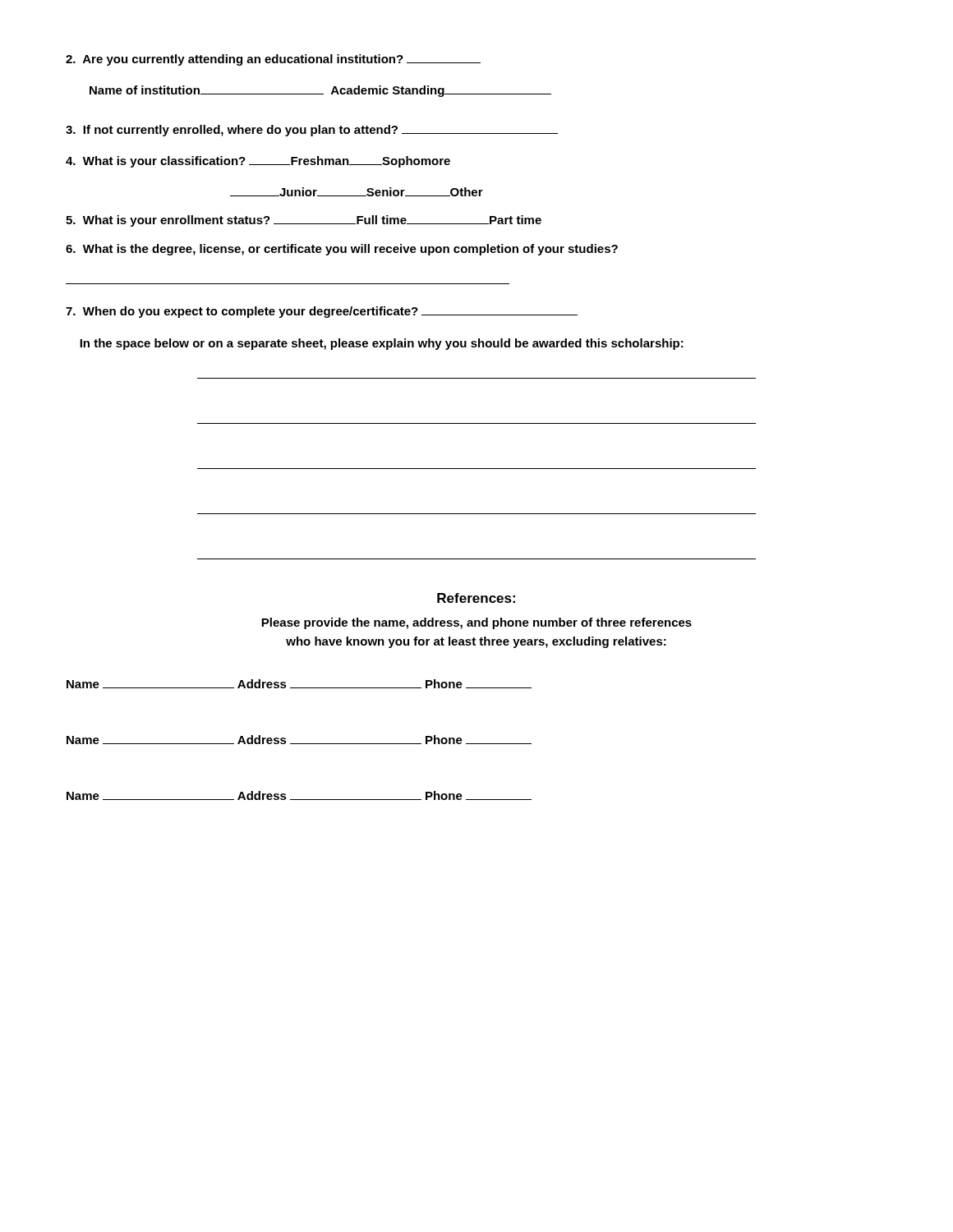
Task: Find "2. Are you currently attending an educational institution?" on this page
Action: [273, 59]
